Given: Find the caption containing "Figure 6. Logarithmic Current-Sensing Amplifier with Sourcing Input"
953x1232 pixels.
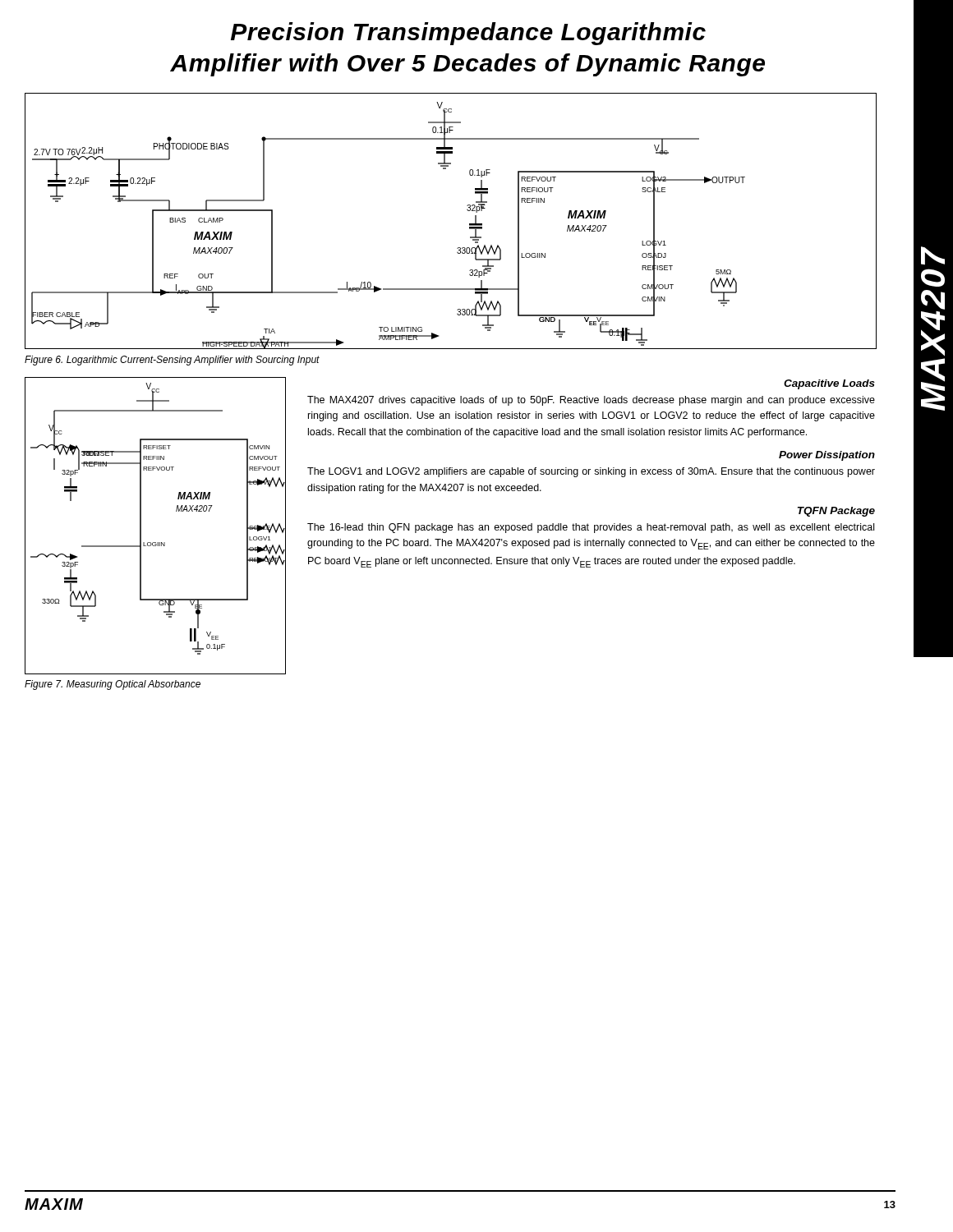Looking at the screenshot, I should coord(172,360).
